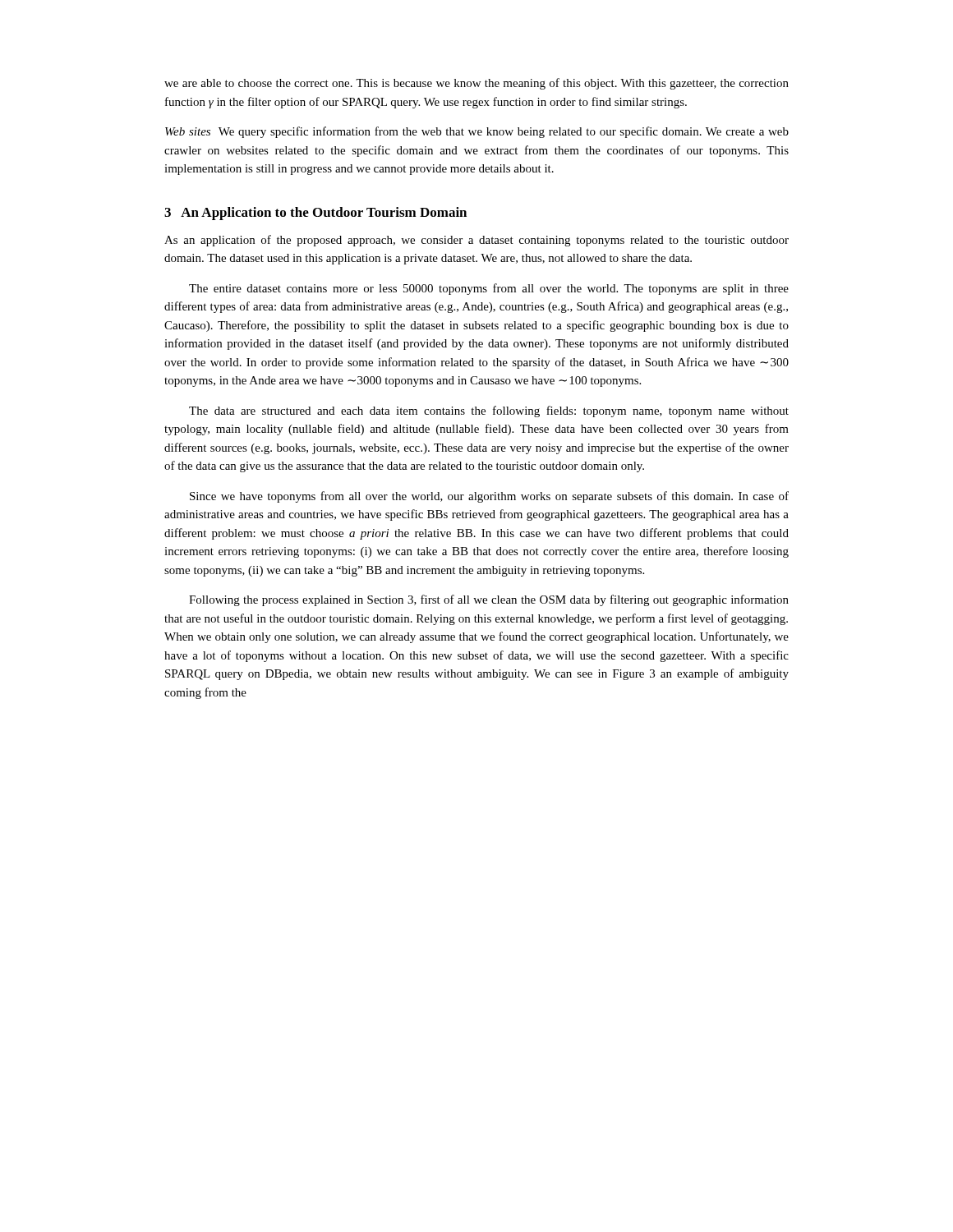Find the element starting "Web sites We query"
The height and width of the screenshot is (1232, 953).
(476, 150)
